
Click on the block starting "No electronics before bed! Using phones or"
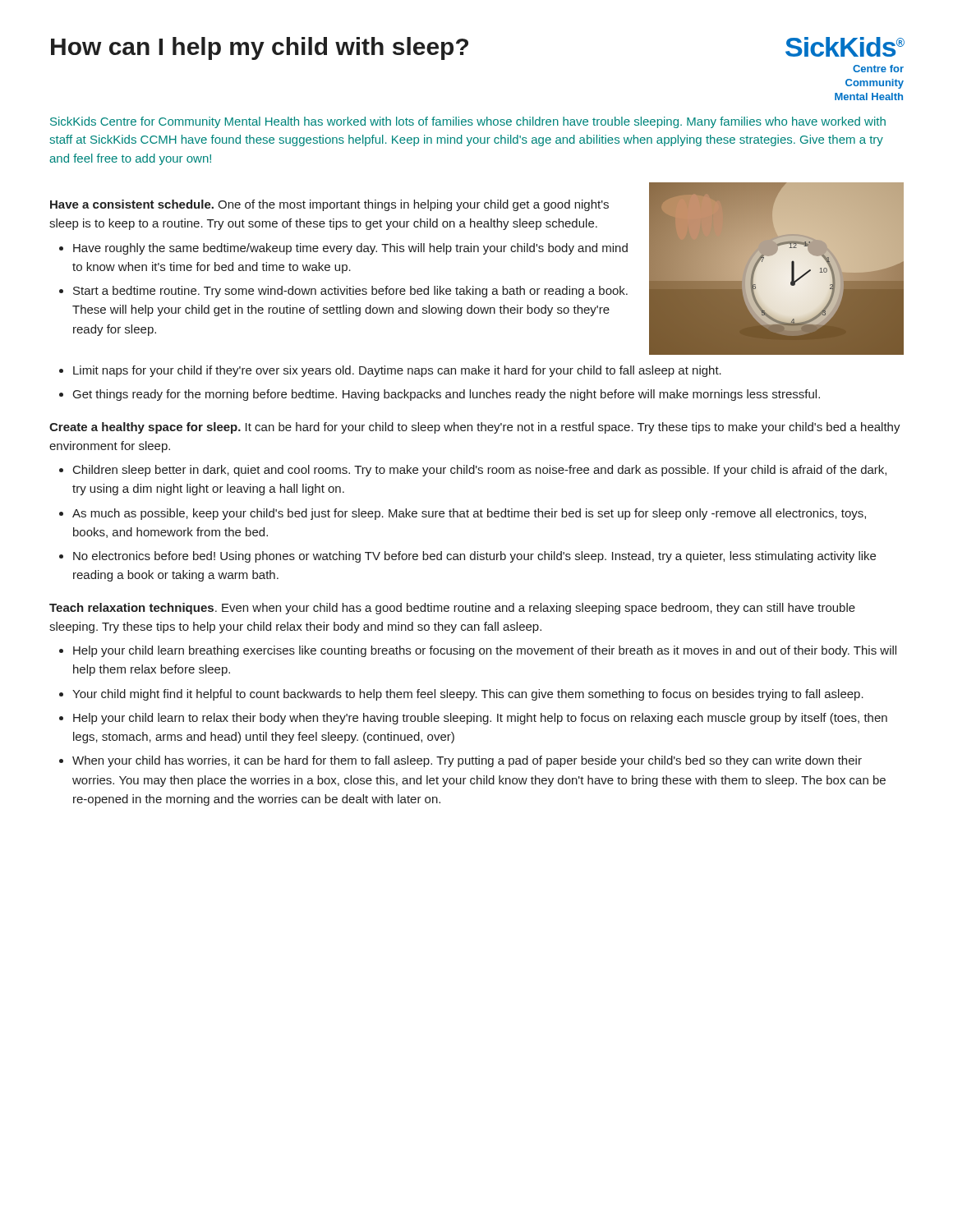474,565
